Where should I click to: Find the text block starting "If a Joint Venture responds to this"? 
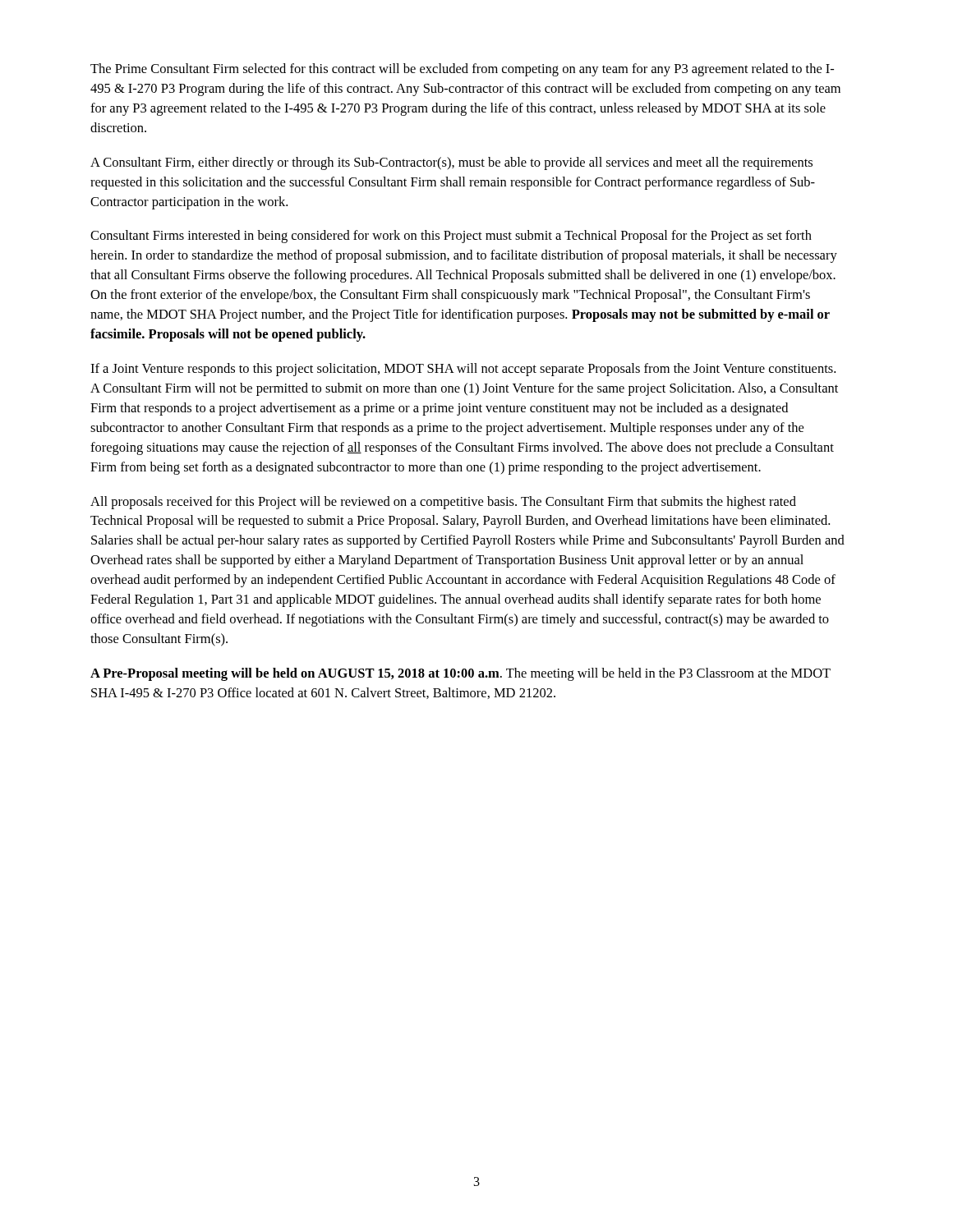[464, 418]
